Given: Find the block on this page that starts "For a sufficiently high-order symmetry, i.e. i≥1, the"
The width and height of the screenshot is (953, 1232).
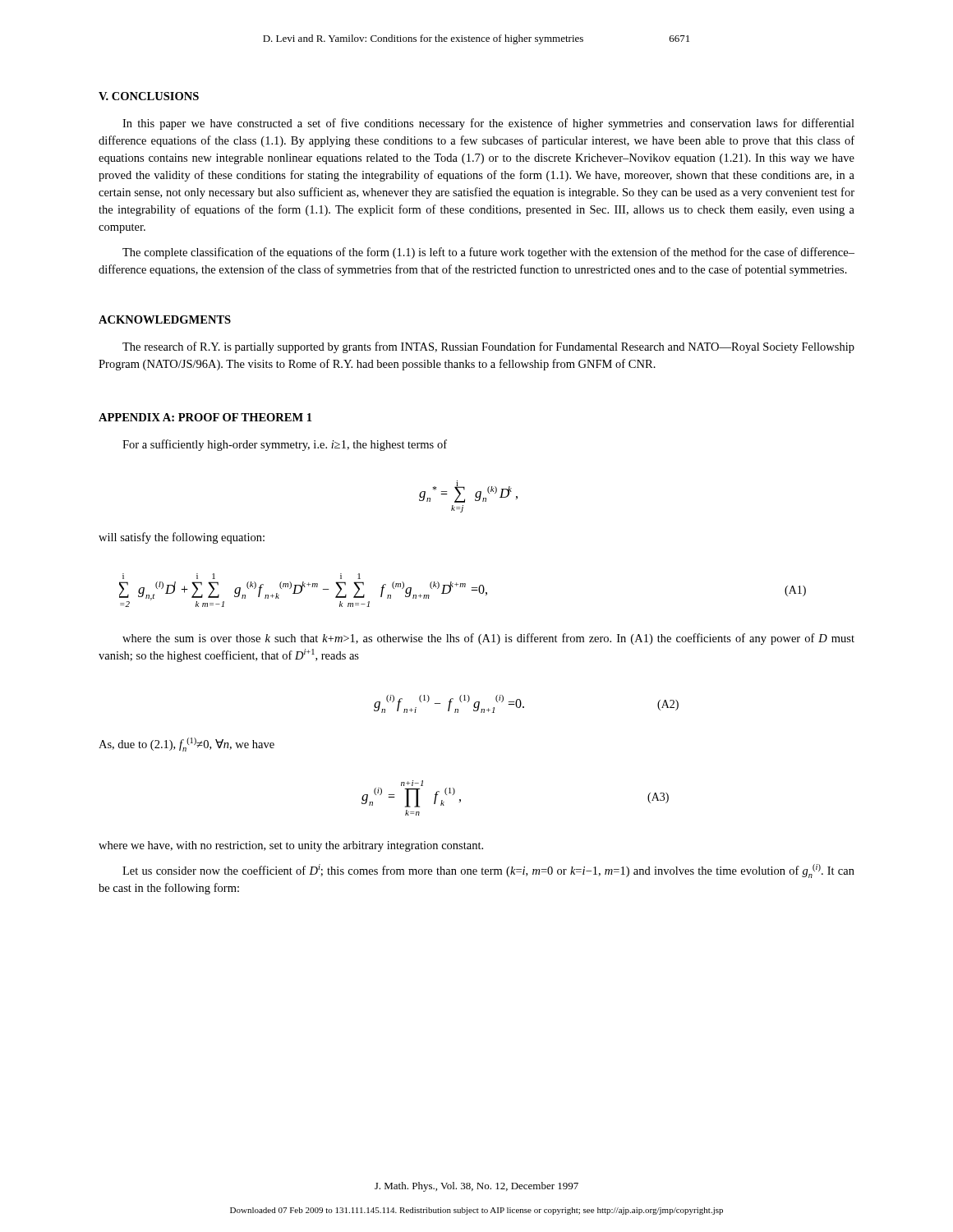Looking at the screenshot, I should coord(285,445).
